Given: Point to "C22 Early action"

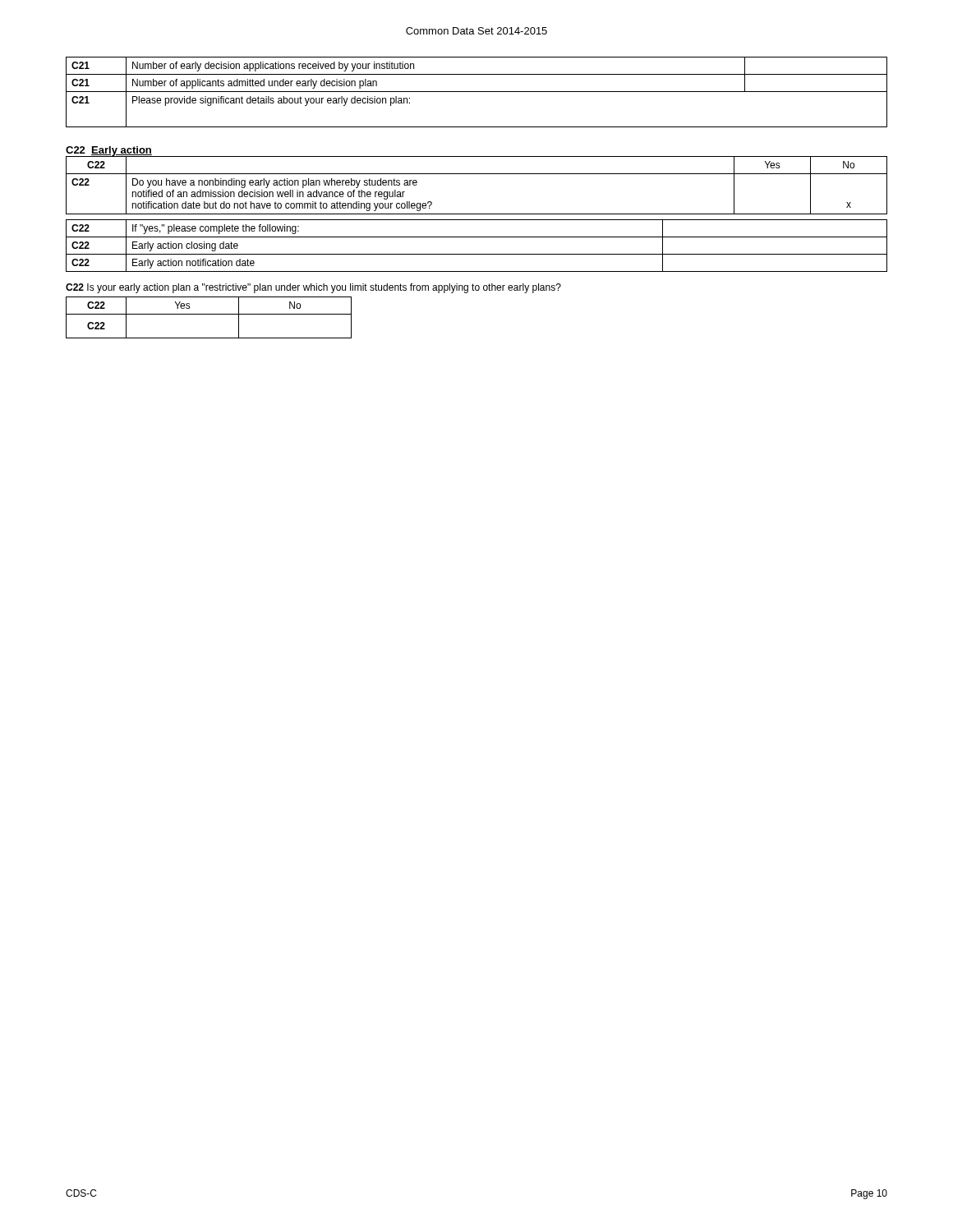Looking at the screenshot, I should pos(109,150).
